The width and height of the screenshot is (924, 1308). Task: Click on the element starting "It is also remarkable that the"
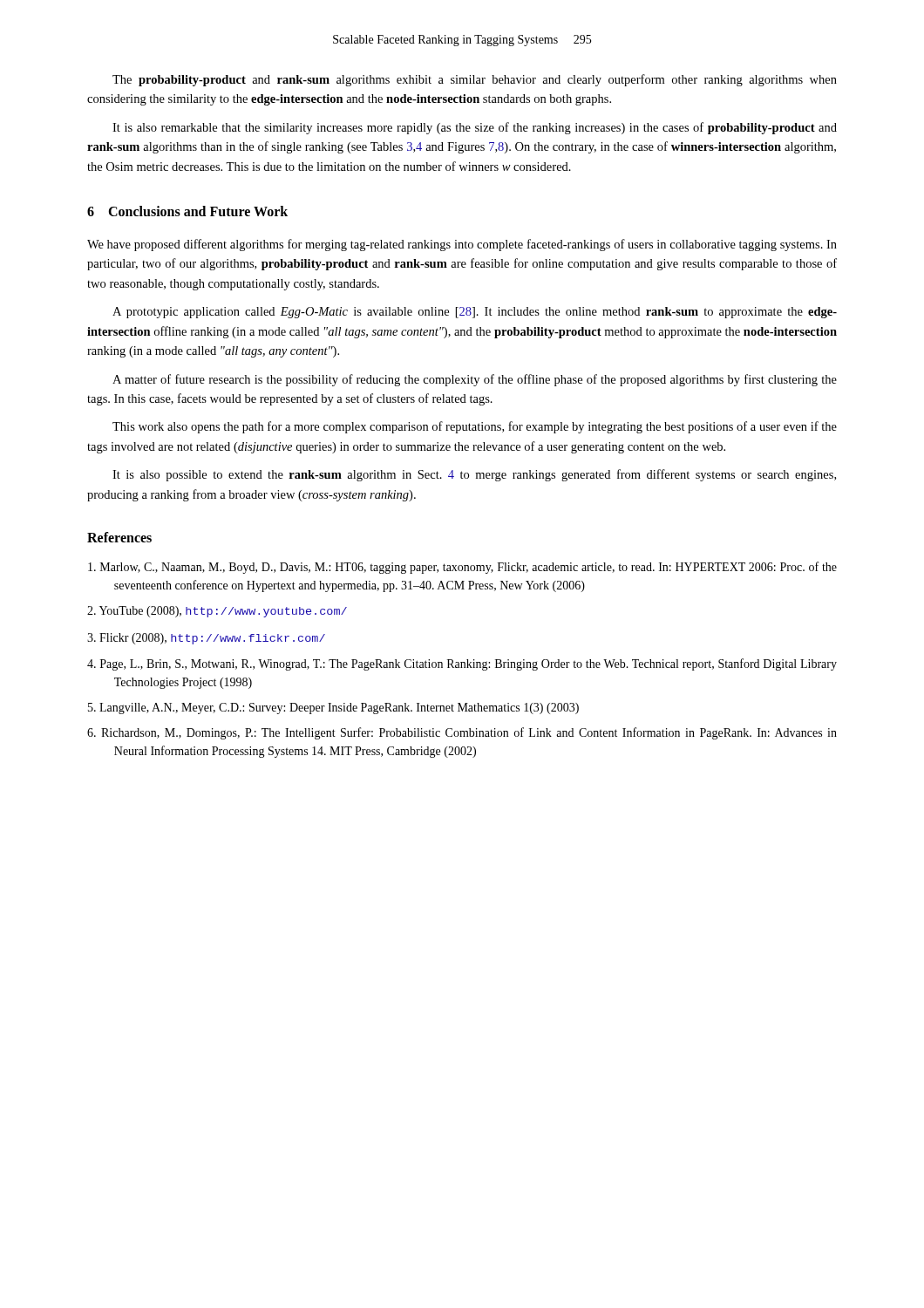462,147
